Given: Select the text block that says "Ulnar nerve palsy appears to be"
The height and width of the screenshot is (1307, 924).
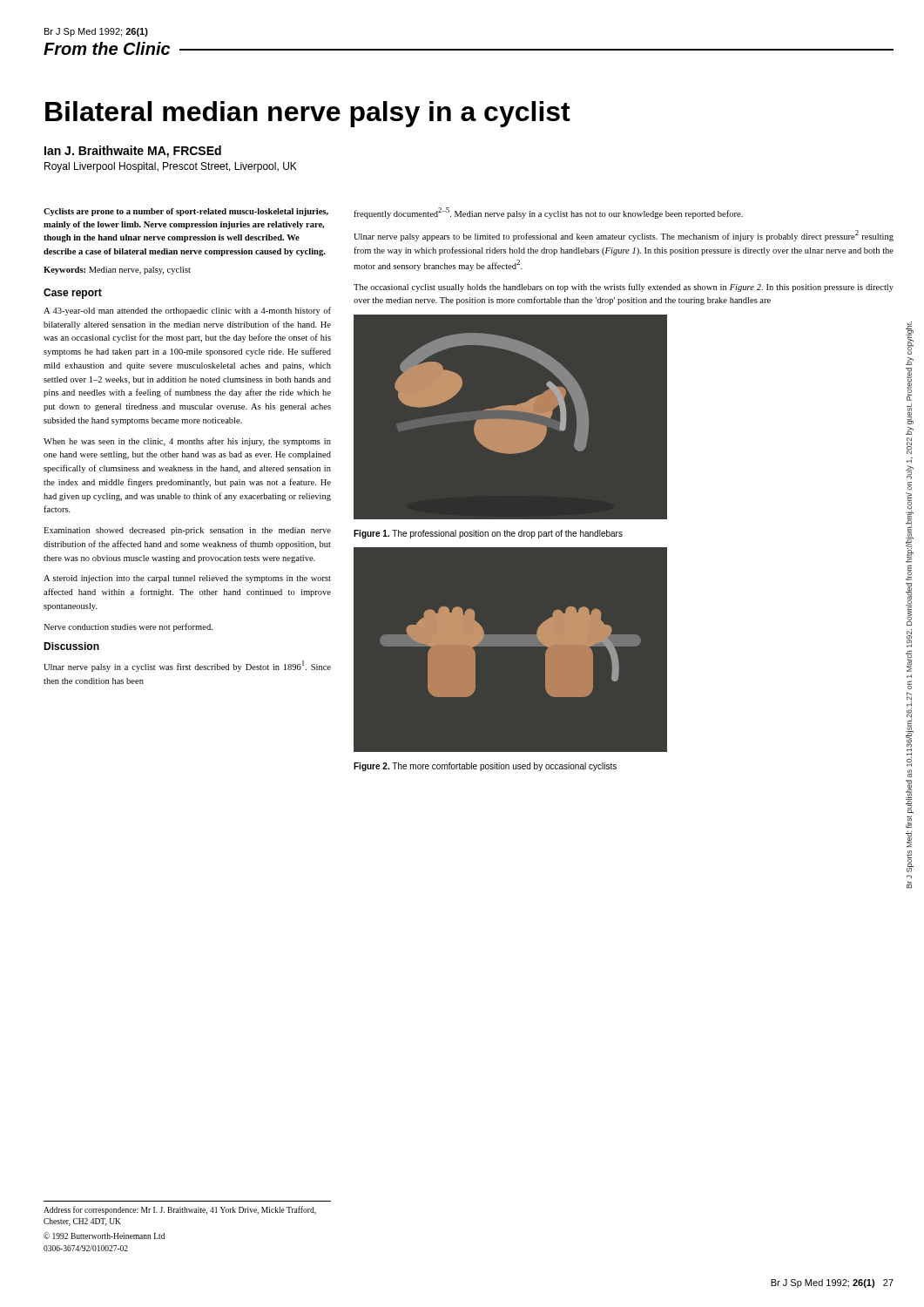Looking at the screenshot, I should pos(624,250).
